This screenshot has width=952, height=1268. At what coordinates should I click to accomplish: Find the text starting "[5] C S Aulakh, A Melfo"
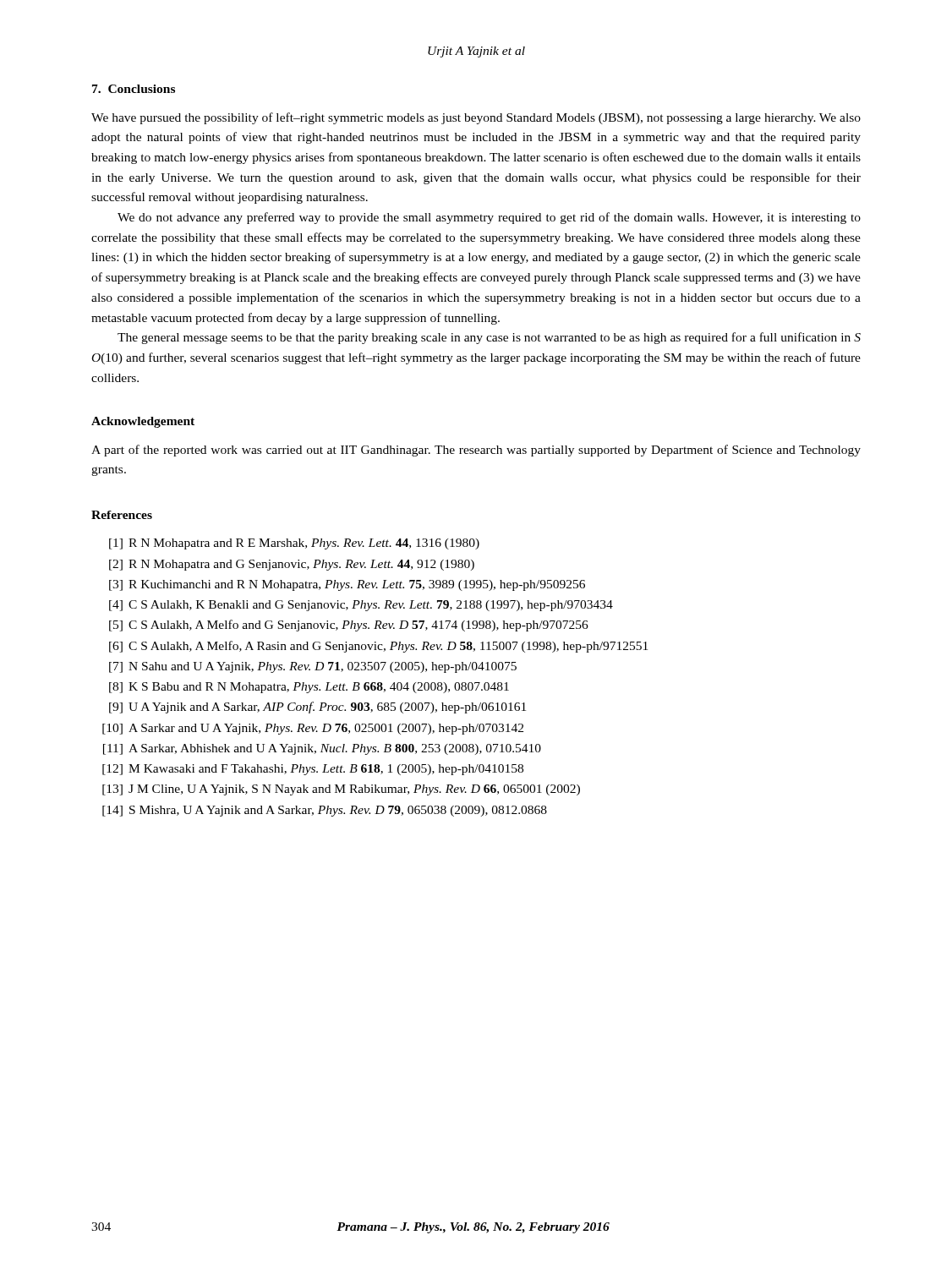[x=476, y=625]
